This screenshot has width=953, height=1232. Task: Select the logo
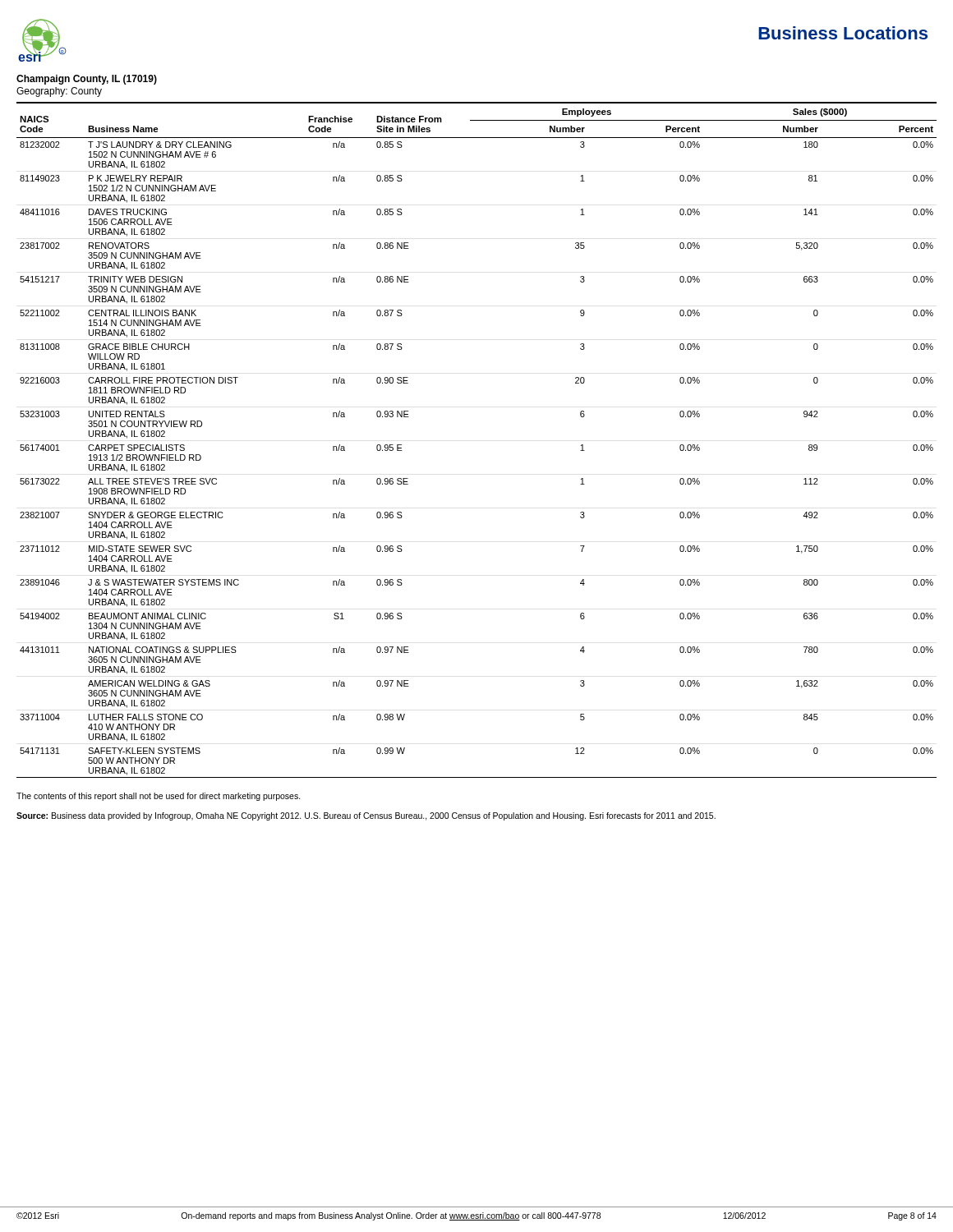click(x=53, y=41)
